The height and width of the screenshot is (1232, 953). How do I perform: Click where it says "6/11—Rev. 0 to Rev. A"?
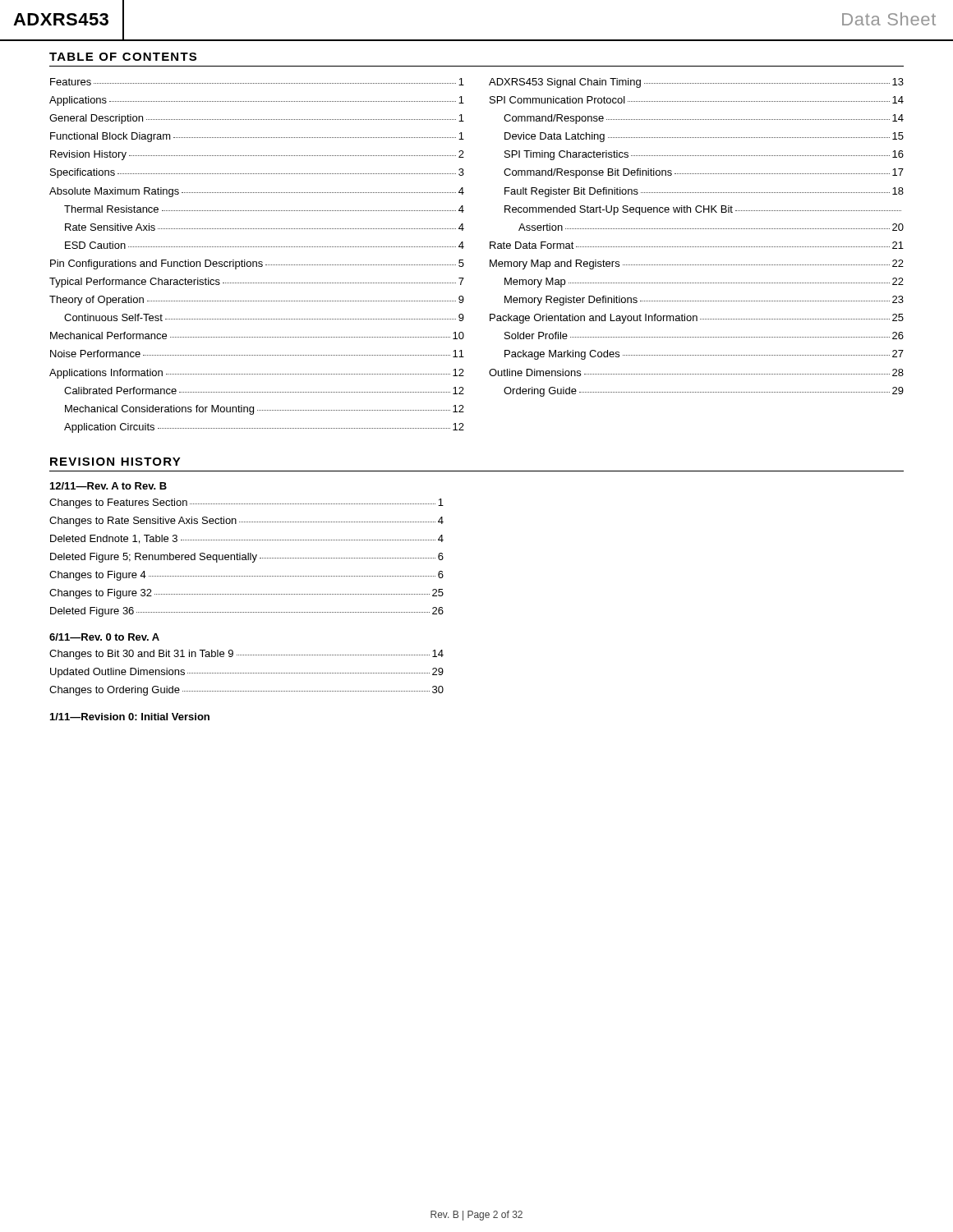(x=104, y=637)
